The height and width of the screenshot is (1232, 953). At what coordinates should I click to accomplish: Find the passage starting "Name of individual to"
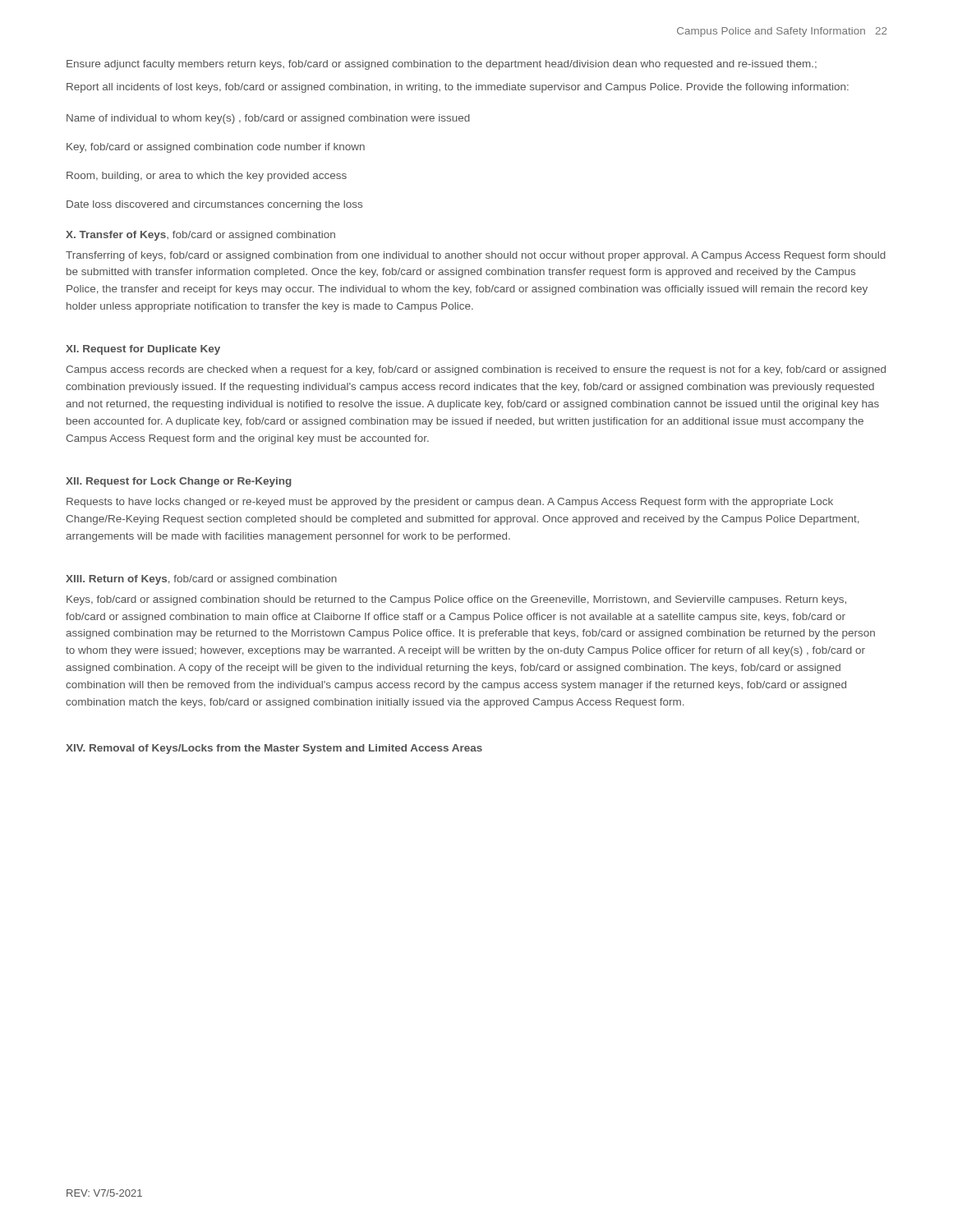[x=268, y=118]
